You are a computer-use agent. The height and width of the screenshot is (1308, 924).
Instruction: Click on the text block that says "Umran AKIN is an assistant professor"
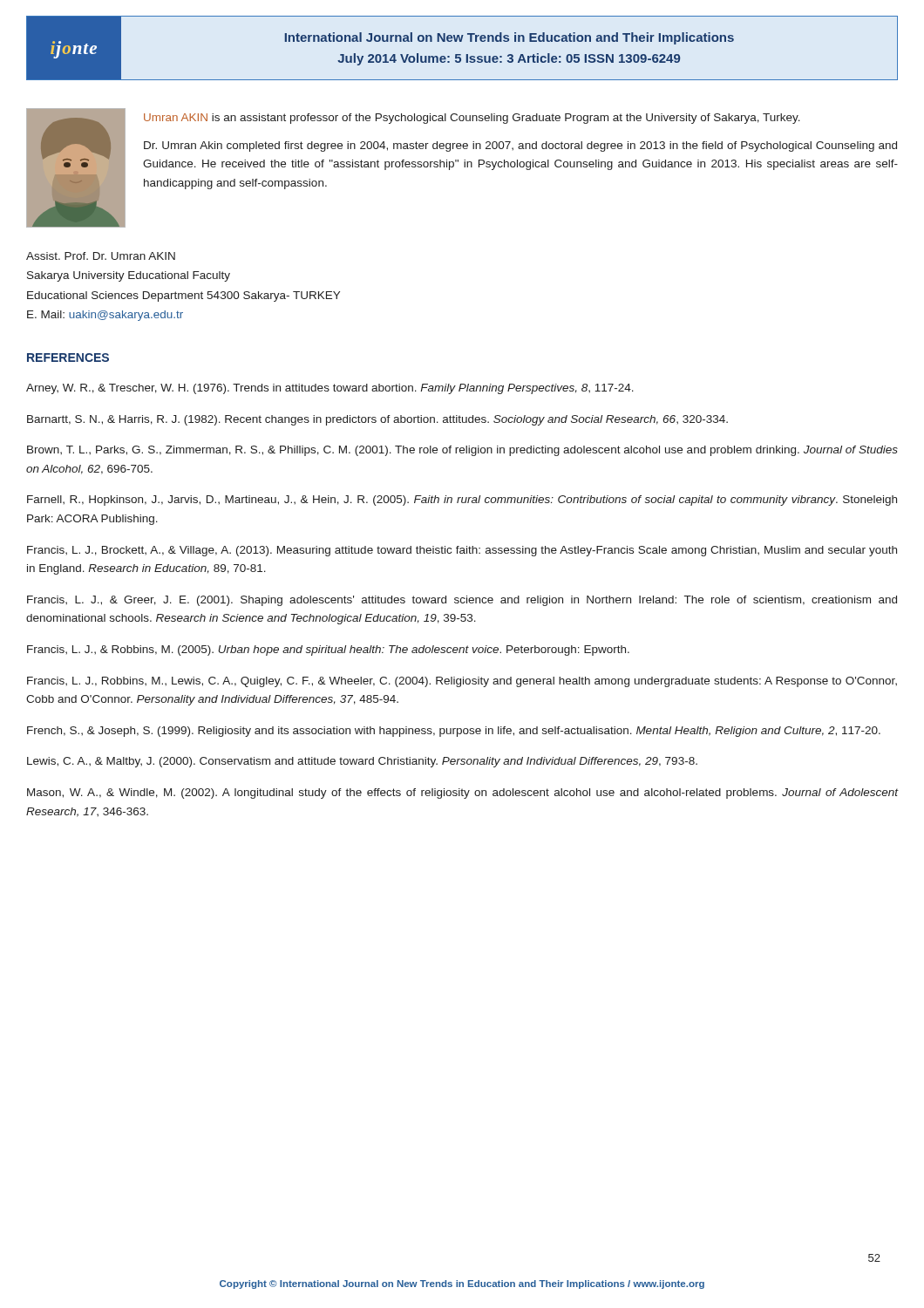pos(520,150)
